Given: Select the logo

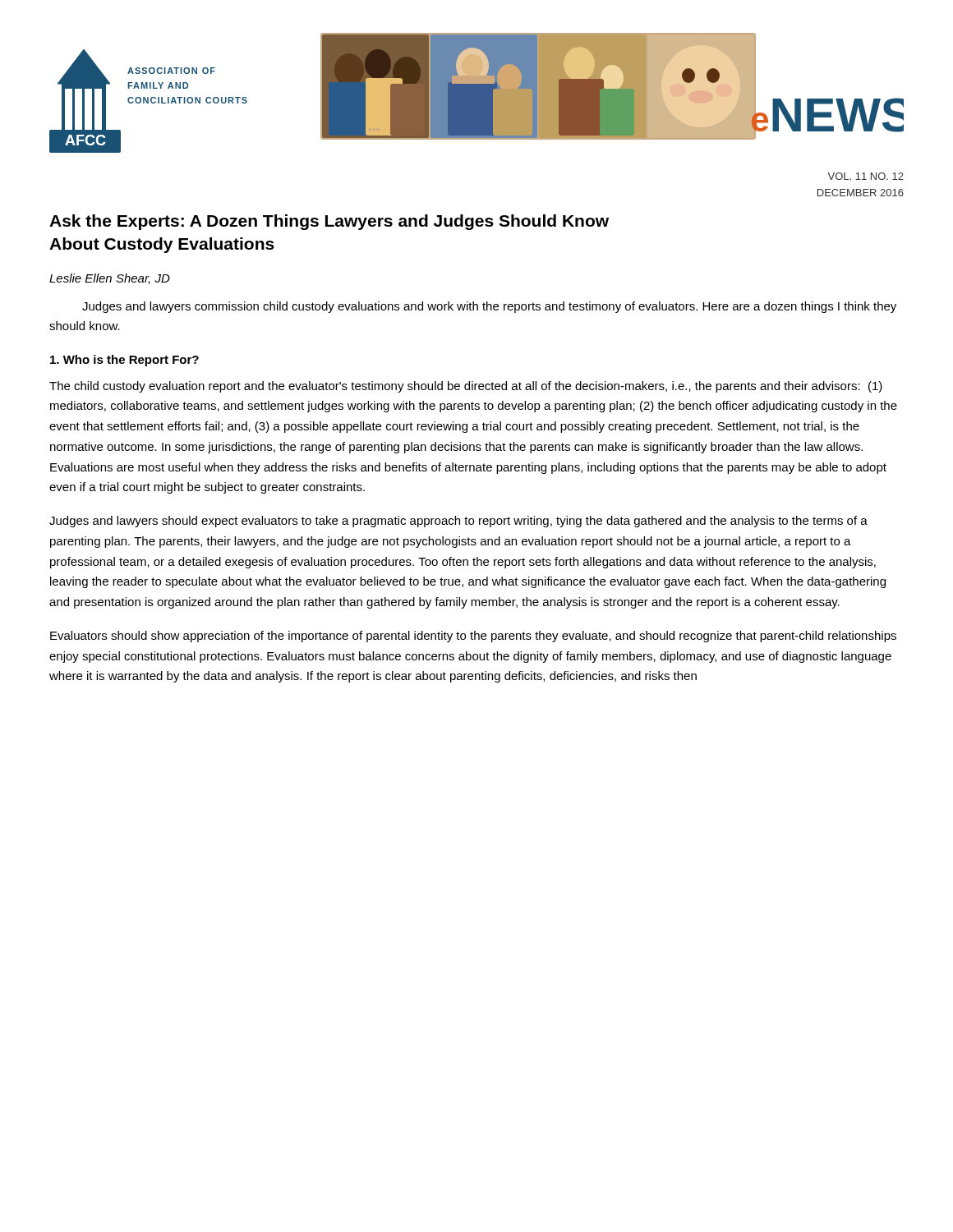Looking at the screenshot, I should point(177,97).
